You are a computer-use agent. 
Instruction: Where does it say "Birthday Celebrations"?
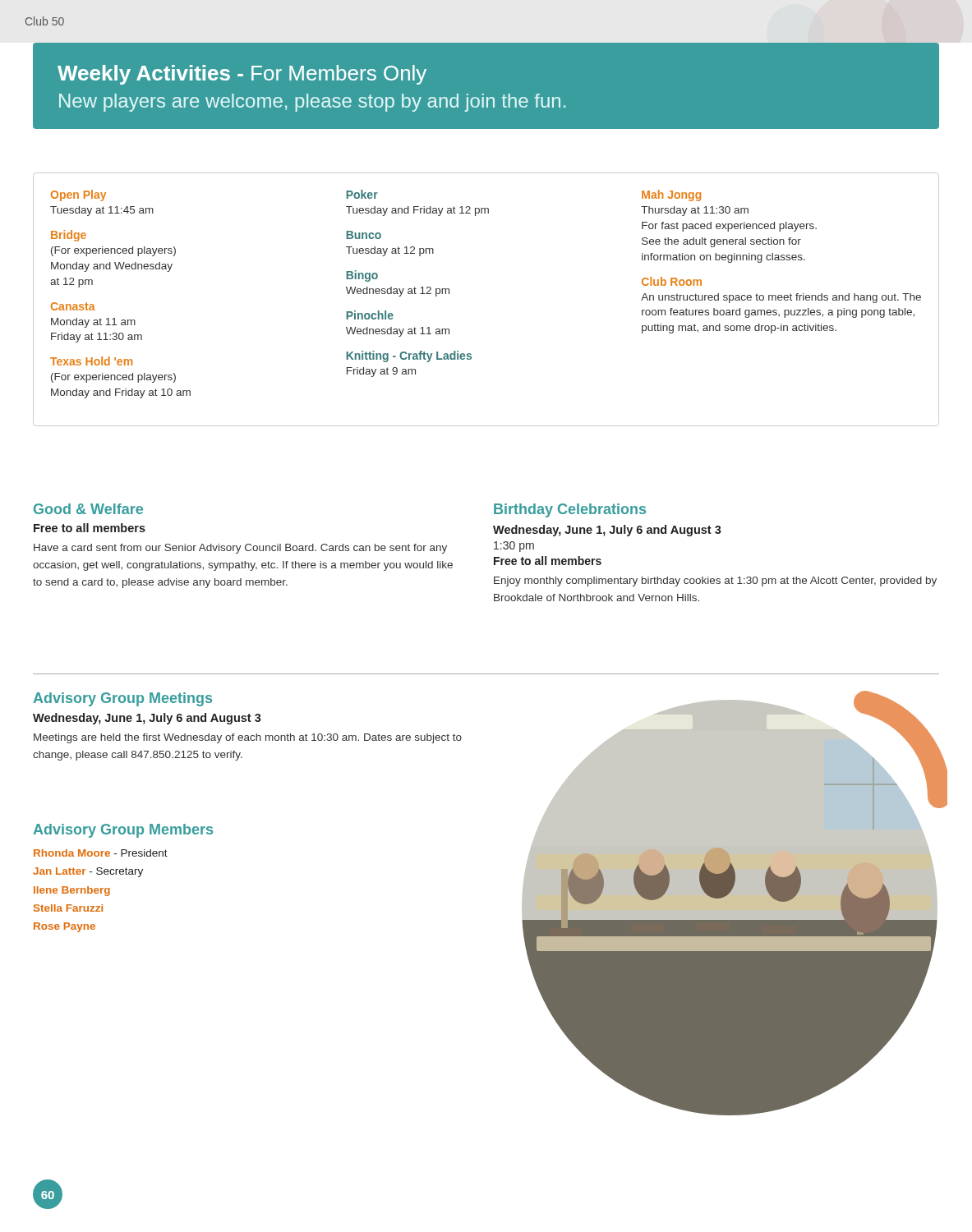pos(570,509)
